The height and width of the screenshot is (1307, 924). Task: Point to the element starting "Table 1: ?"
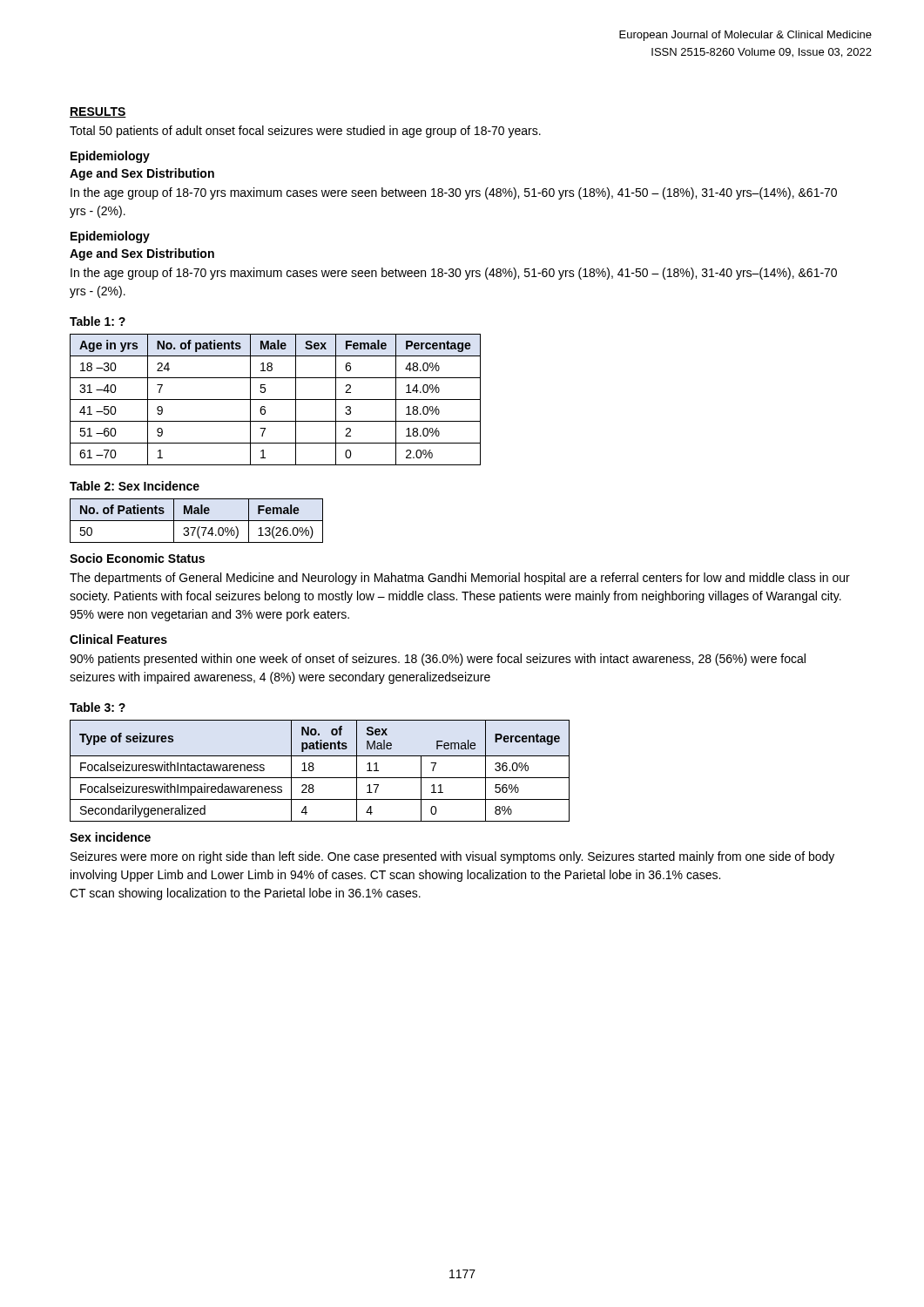[98, 322]
